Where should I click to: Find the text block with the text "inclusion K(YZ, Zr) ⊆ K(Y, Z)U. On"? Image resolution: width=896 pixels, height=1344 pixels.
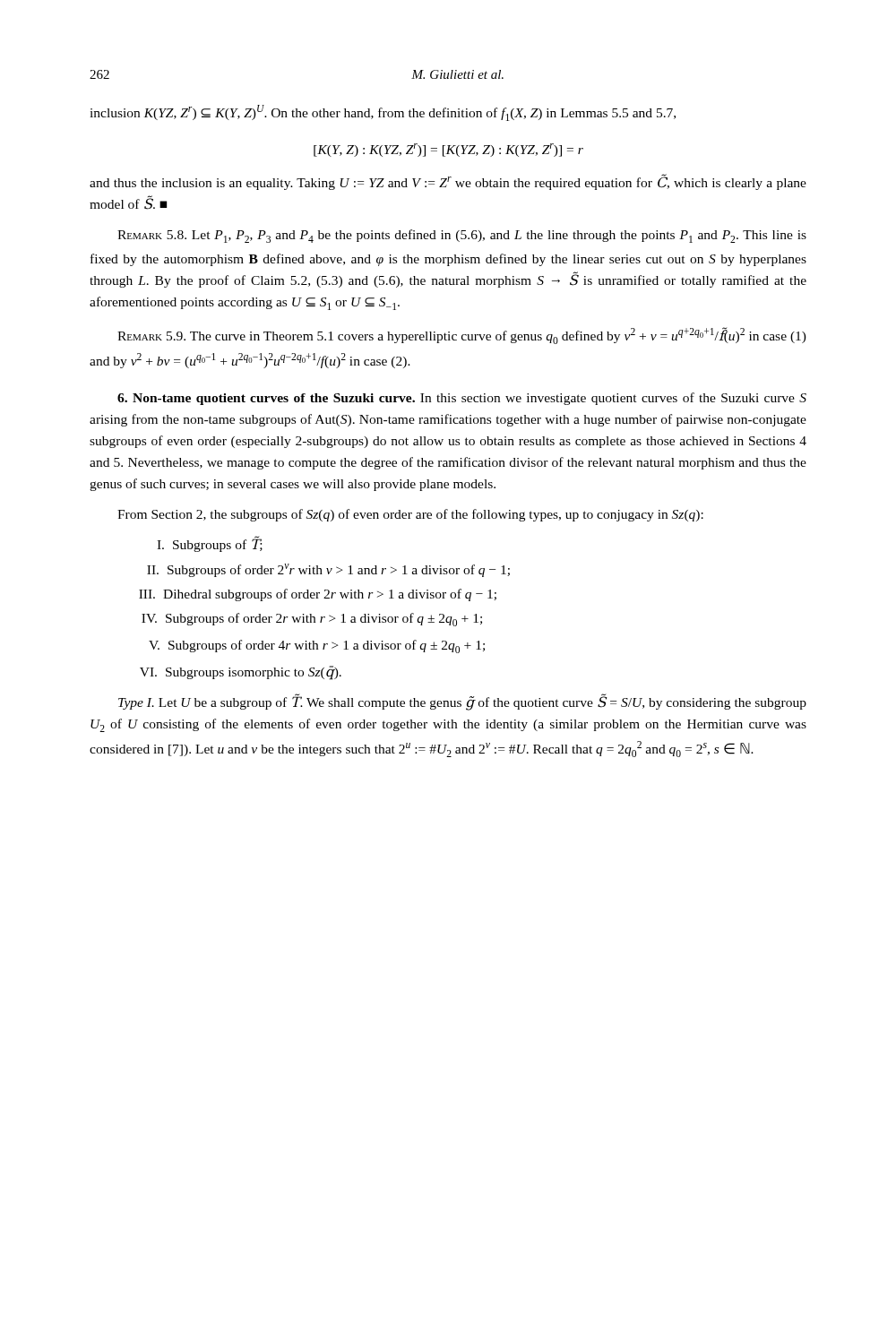pos(448,114)
